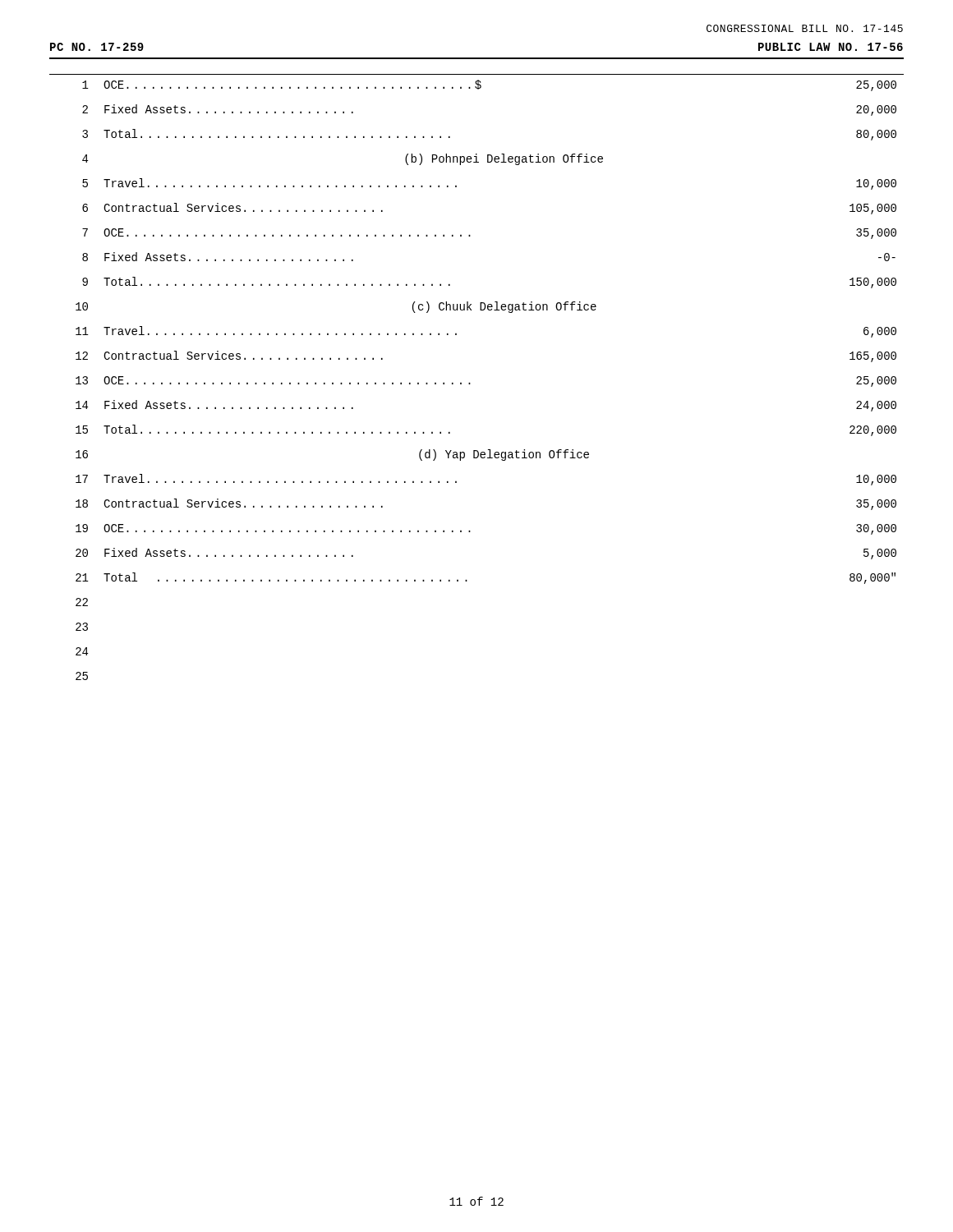Viewport: 953px width, 1232px height.
Task: Select the element starting "20 Fixed Assets.................... 5,000"
Action: pyautogui.click(x=148, y=554)
